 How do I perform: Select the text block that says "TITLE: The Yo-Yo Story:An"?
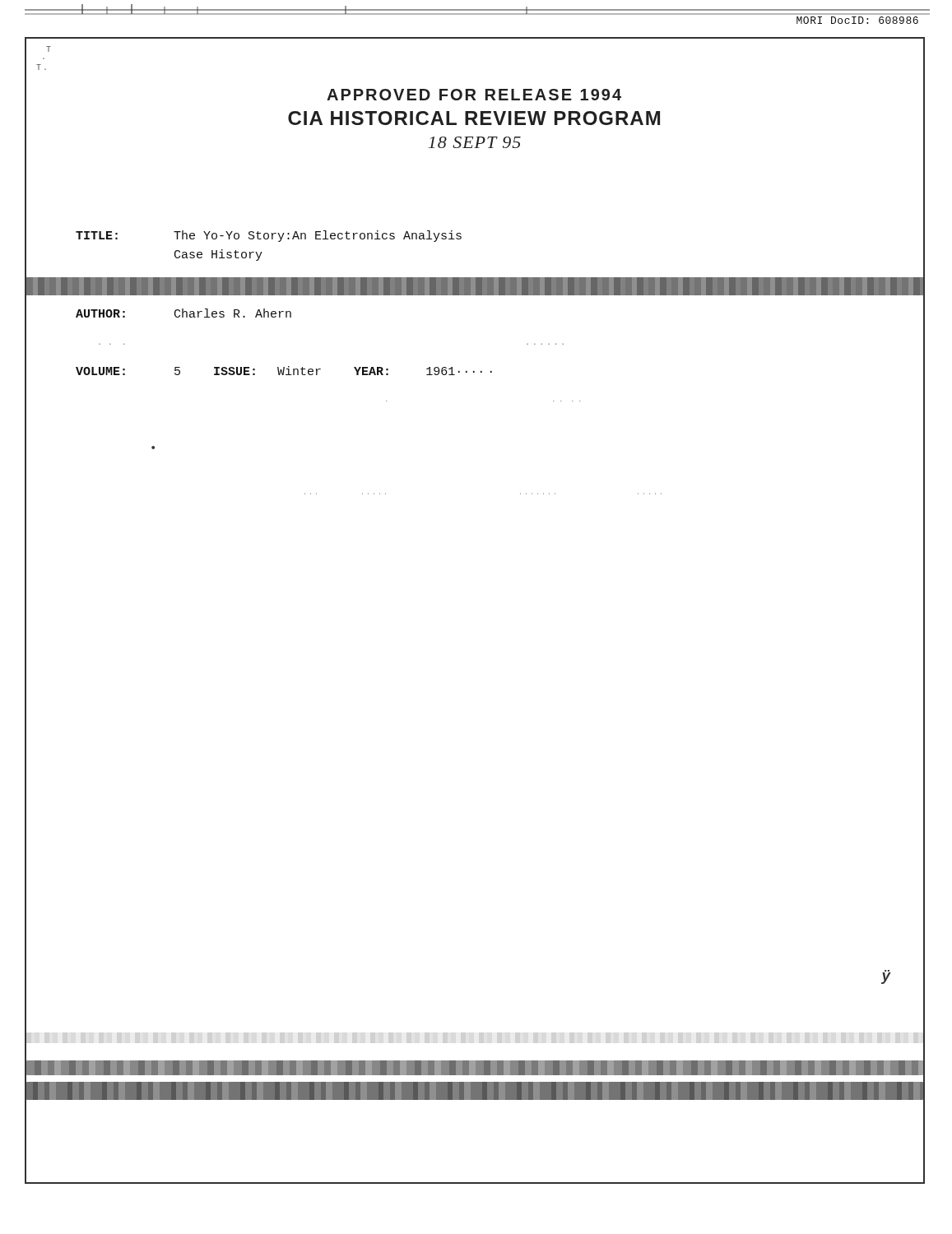pyautogui.click(x=269, y=246)
